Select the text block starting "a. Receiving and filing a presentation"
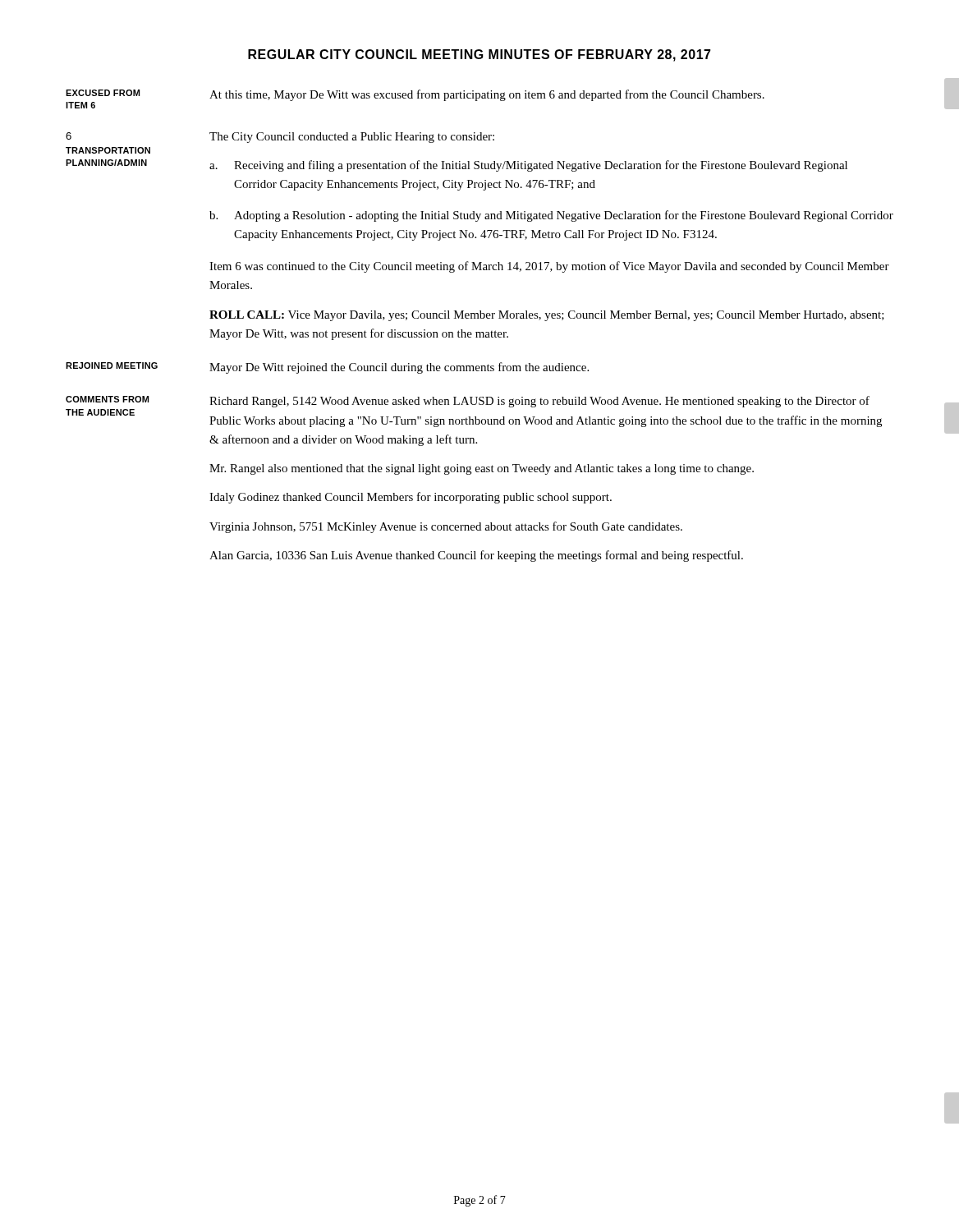The width and height of the screenshot is (959, 1232). (551, 175)
